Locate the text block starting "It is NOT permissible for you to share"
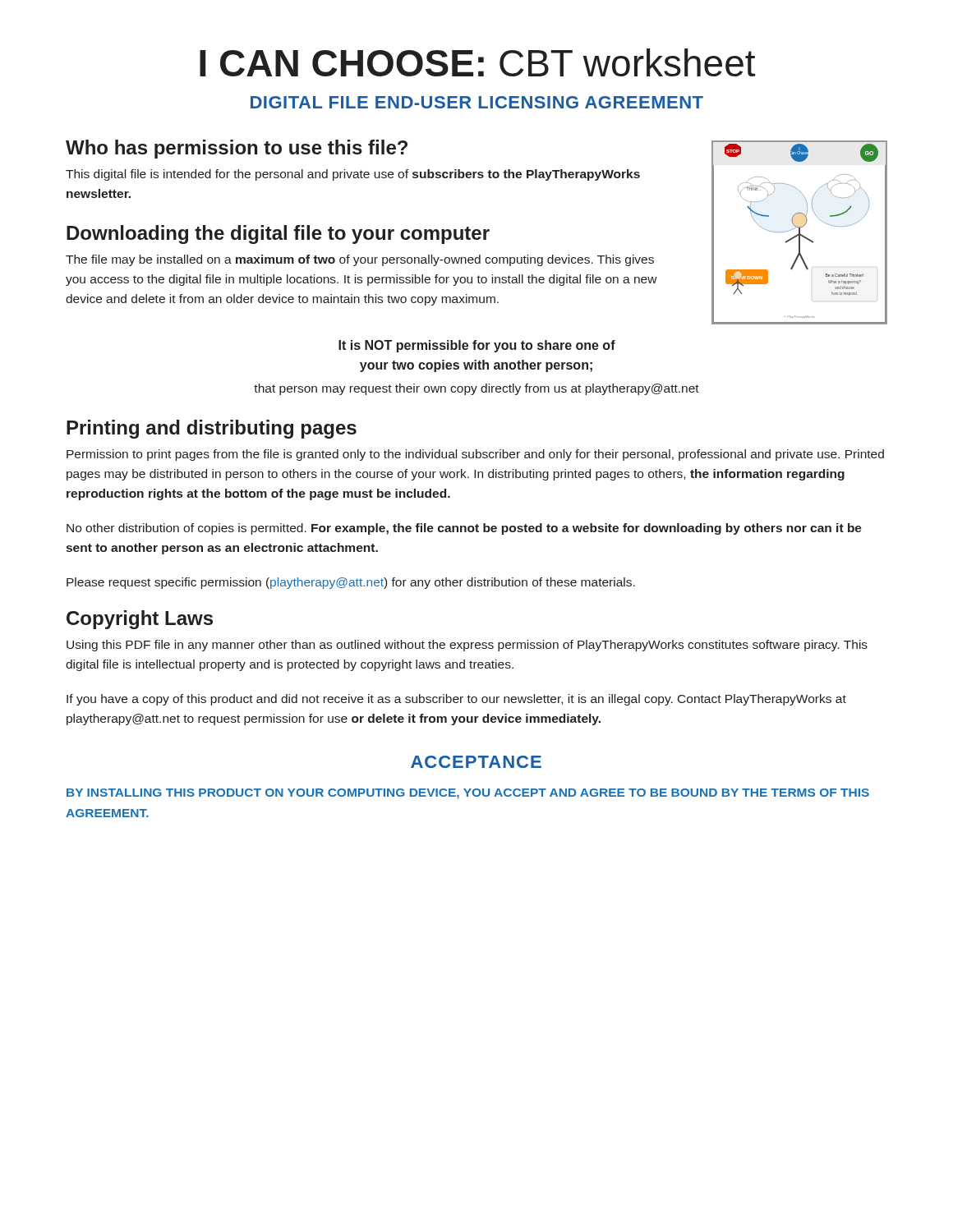953x1232 pixels. (476, 367)
